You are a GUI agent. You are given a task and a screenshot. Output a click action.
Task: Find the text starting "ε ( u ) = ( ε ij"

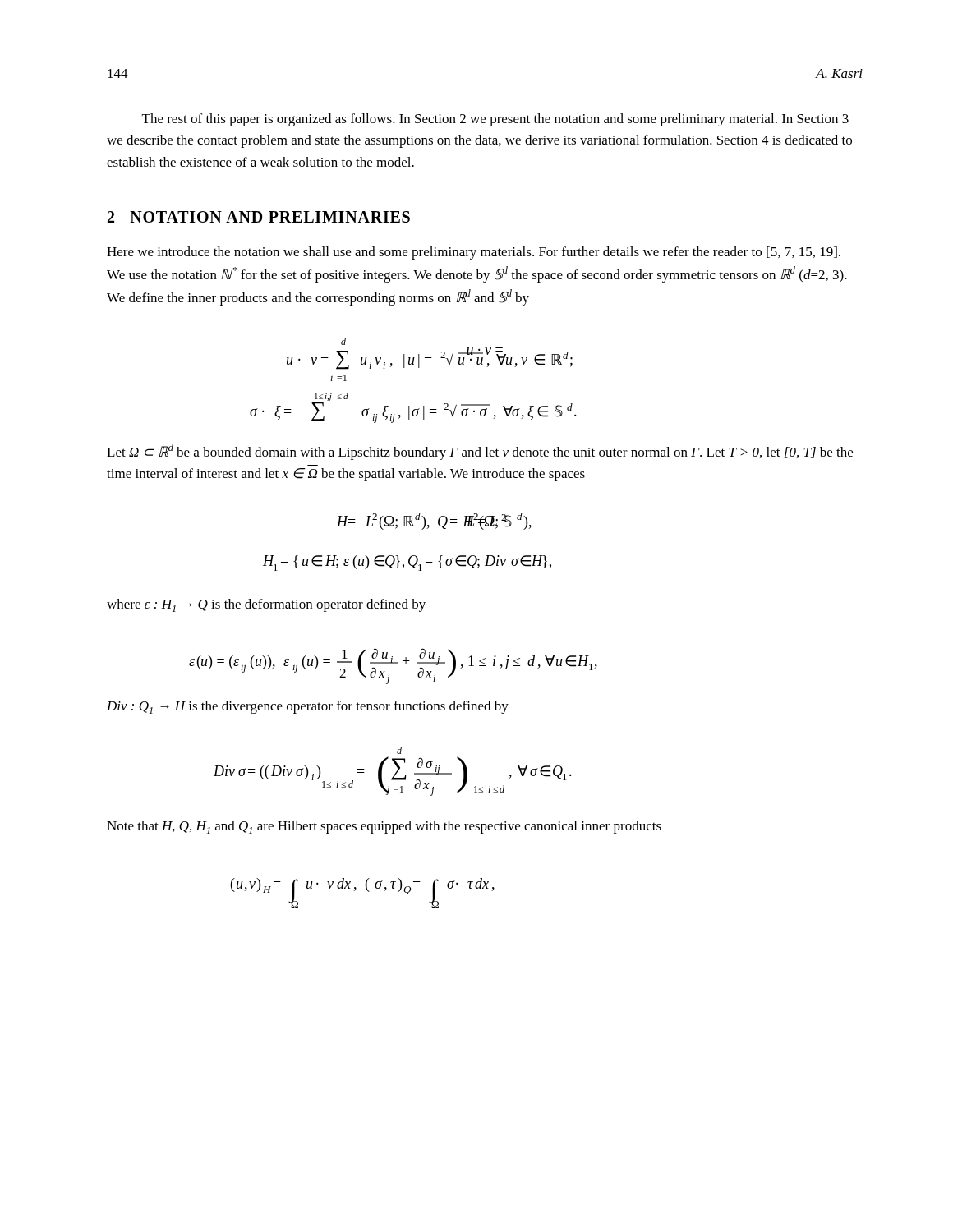point(485,660)
